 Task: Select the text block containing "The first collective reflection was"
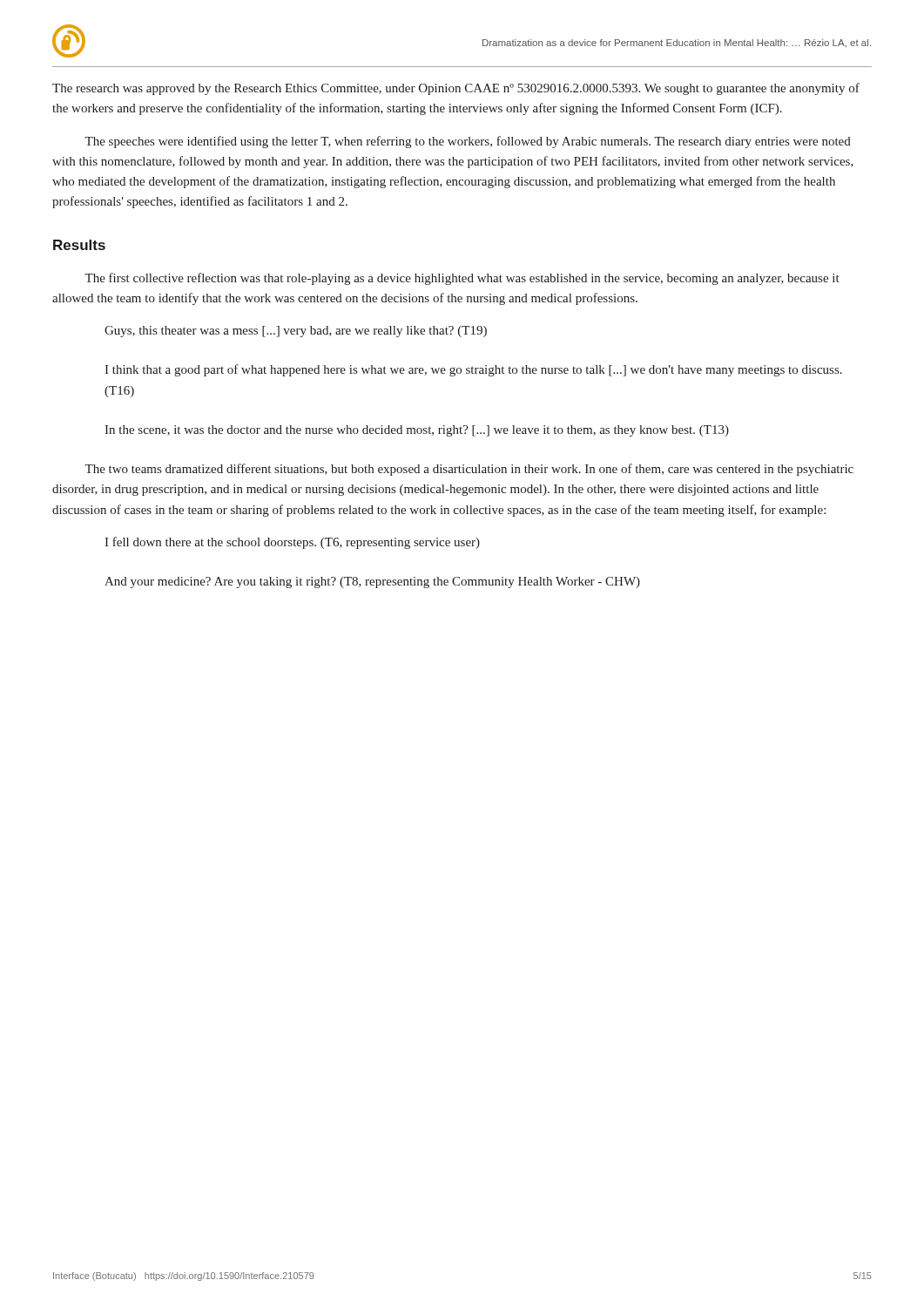446,288
